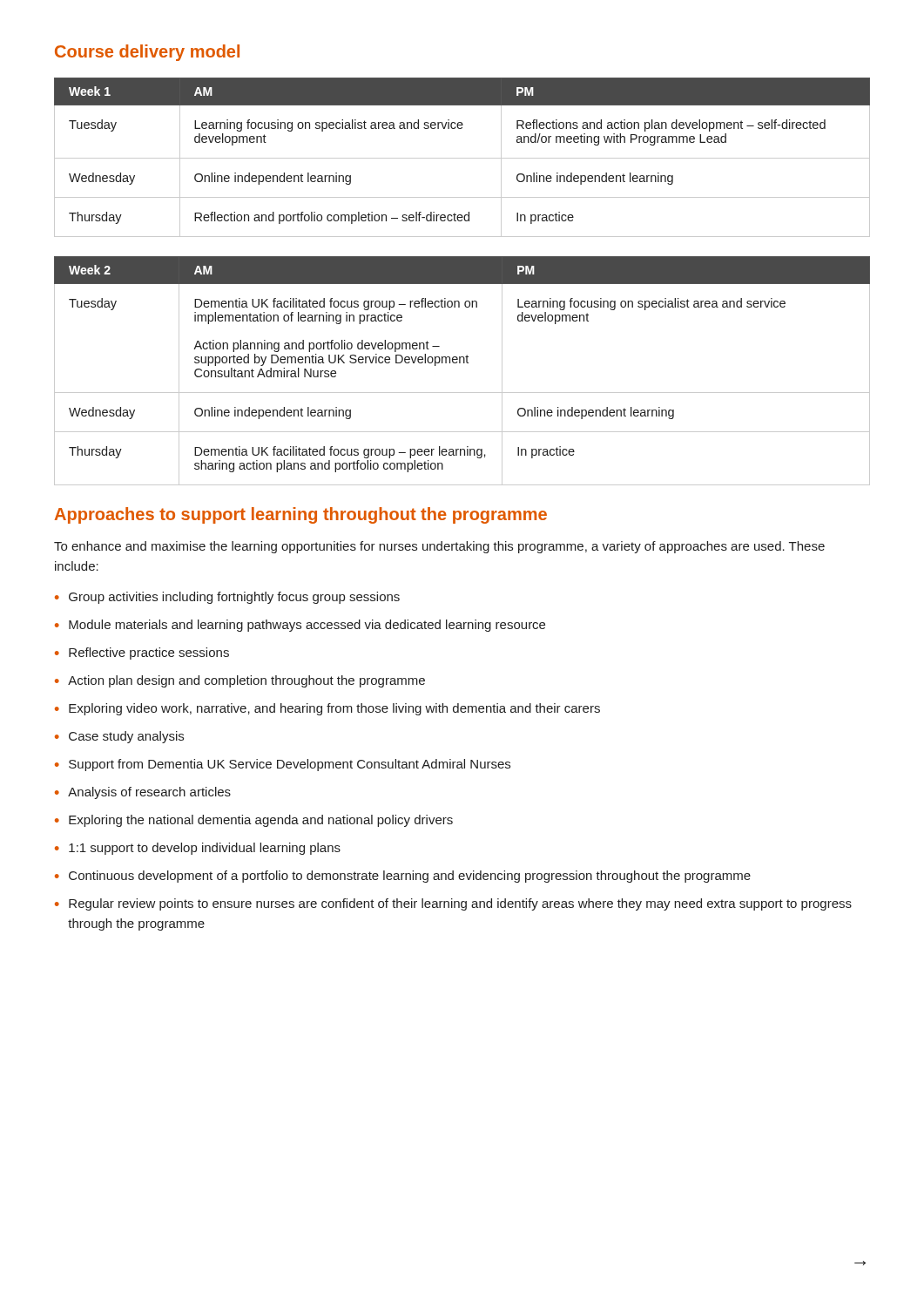Viewport: 924px width, 1307px height.
Task: Navigate to the element starting "•1:1 support to develop"
Action: [197, 850]
